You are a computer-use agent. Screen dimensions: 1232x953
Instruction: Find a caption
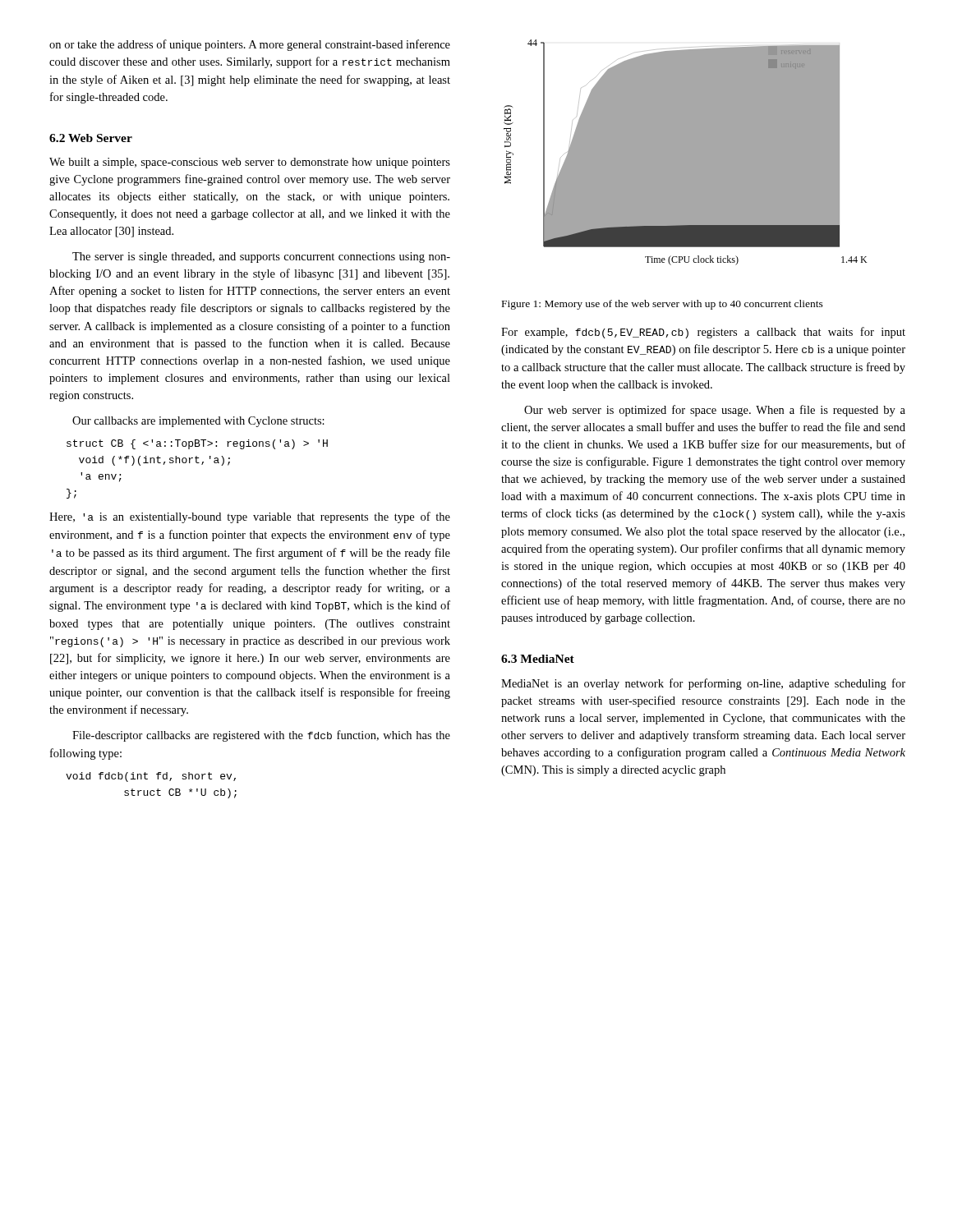coord(686,304)
